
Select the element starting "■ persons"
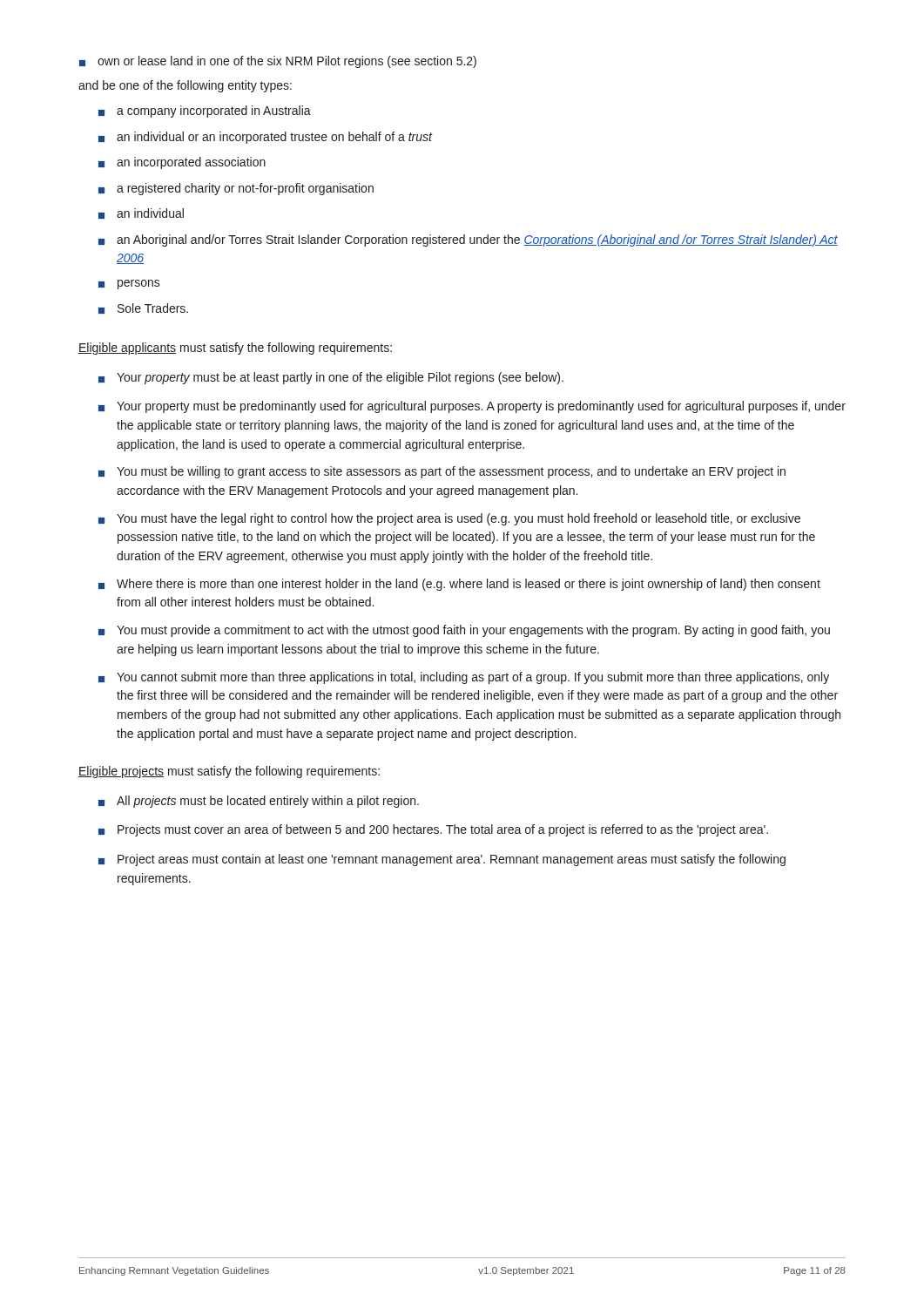[129, 284]
